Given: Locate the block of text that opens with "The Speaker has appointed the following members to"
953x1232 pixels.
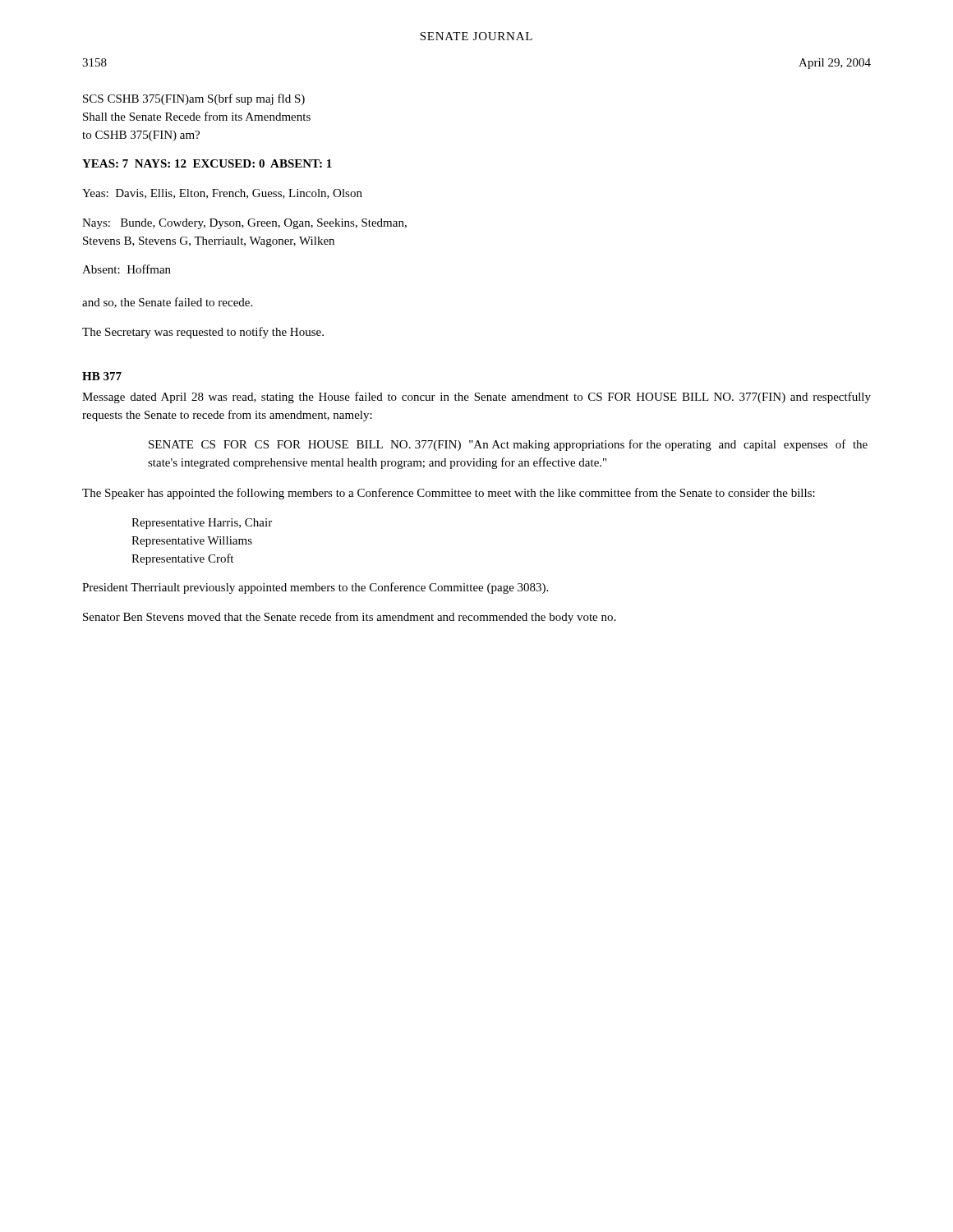Looking at the screenshot, I should pos(449,493).
